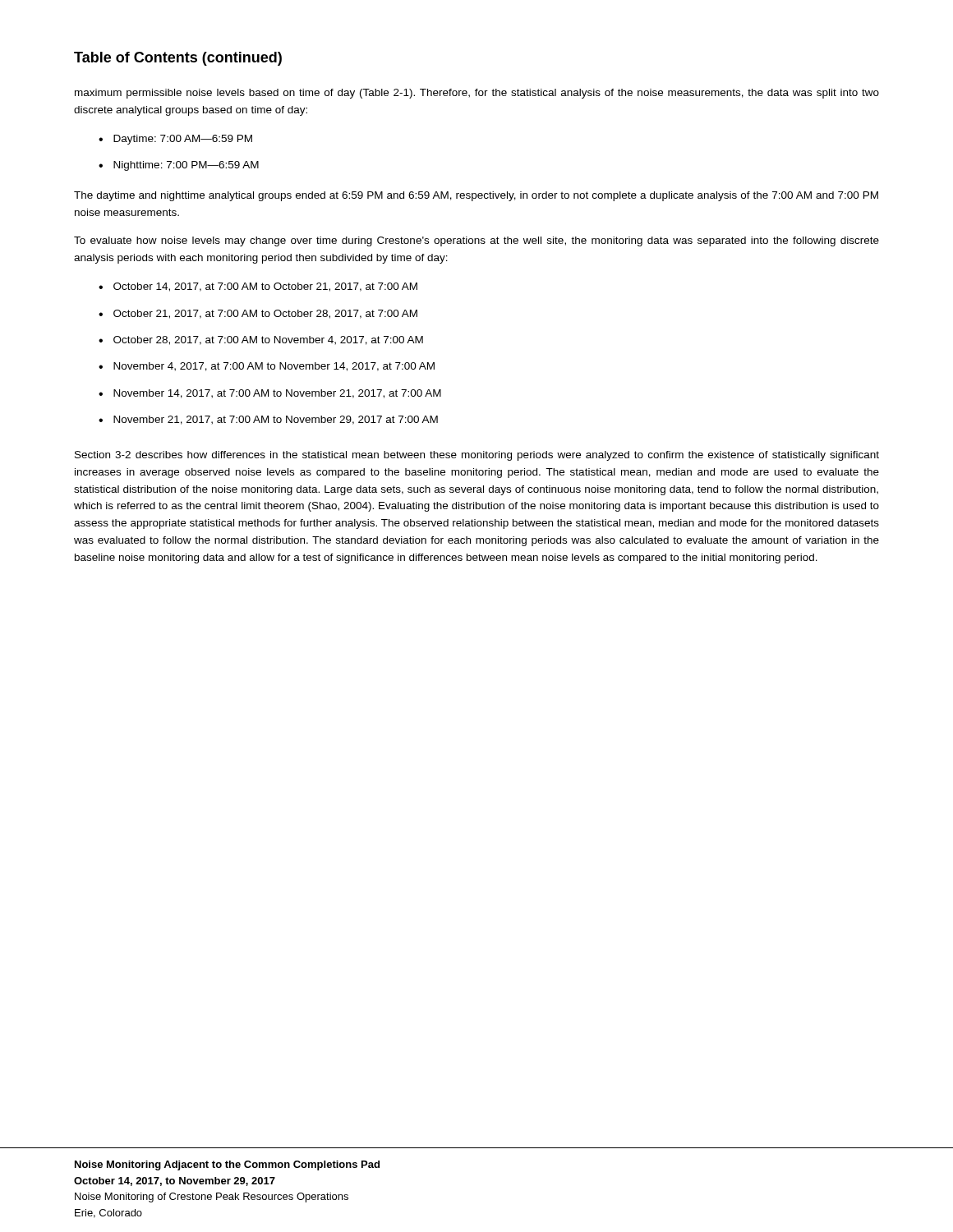The width and height of the screenshot is (953, 1232).
Task: Find the text block starting "To evaluate how"
Action: [x=476, y=249]
